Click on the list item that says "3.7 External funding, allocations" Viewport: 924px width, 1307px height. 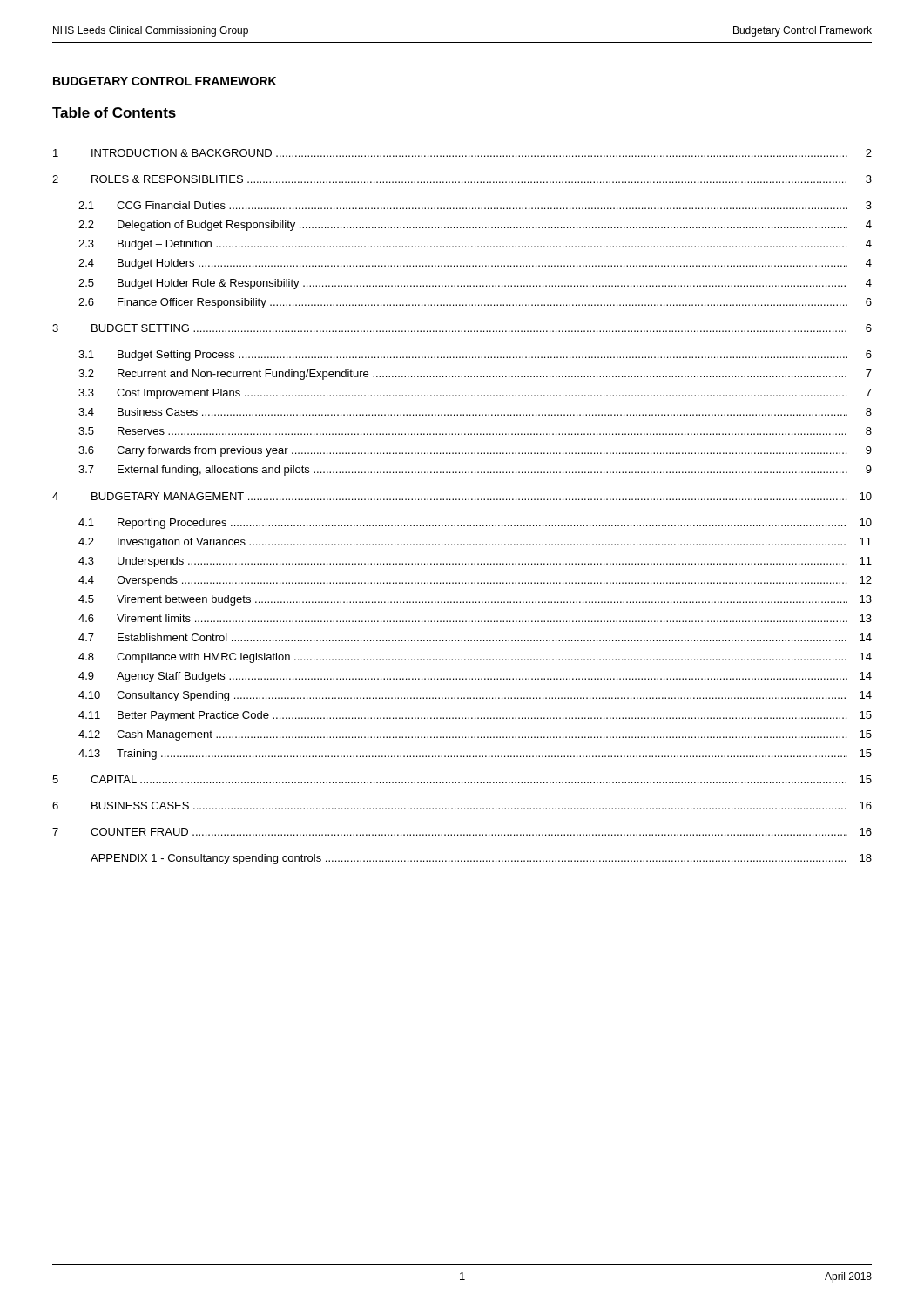pyautogui.click(x=462, y=470)
